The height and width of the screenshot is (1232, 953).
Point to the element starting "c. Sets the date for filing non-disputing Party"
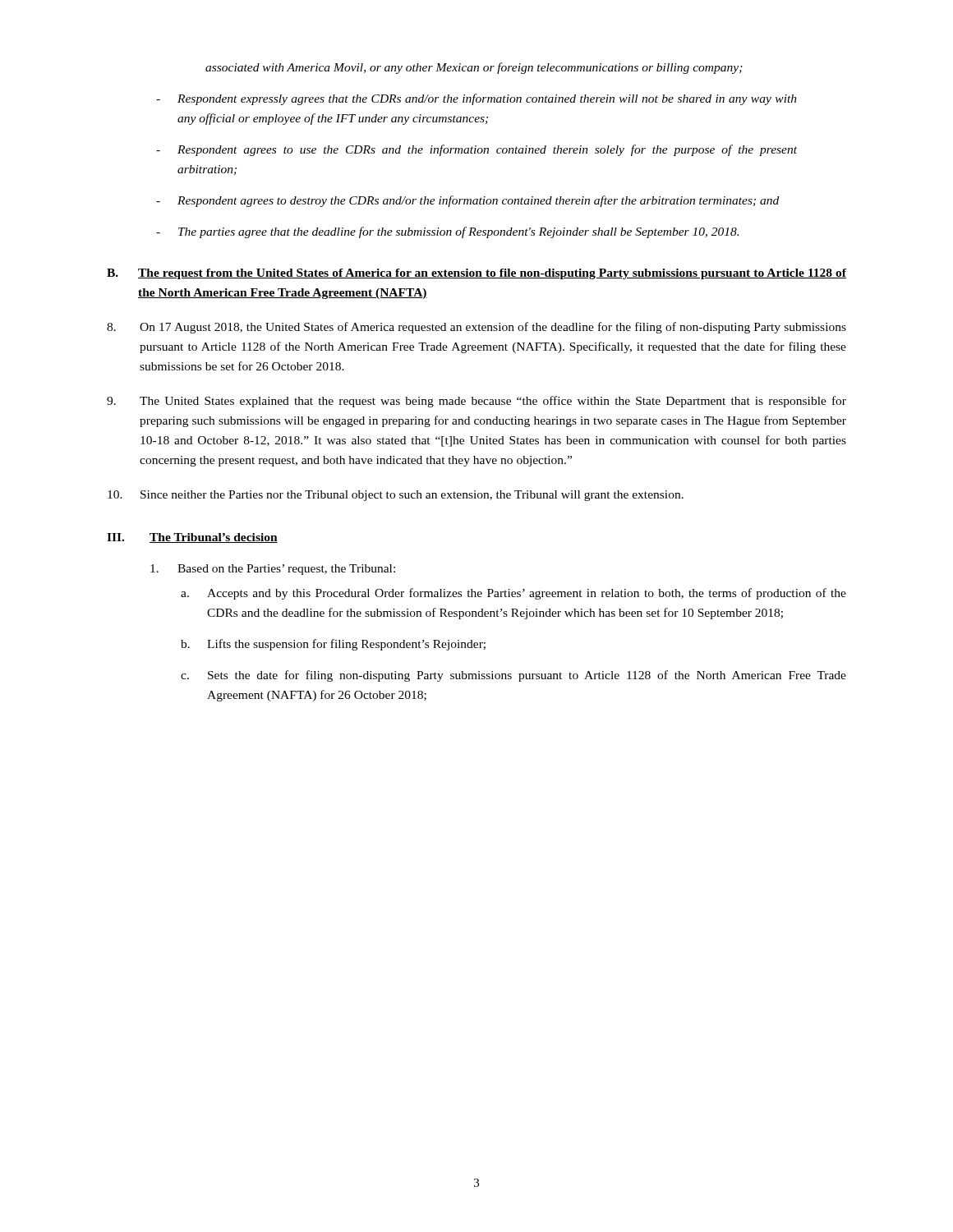point(513,685)
